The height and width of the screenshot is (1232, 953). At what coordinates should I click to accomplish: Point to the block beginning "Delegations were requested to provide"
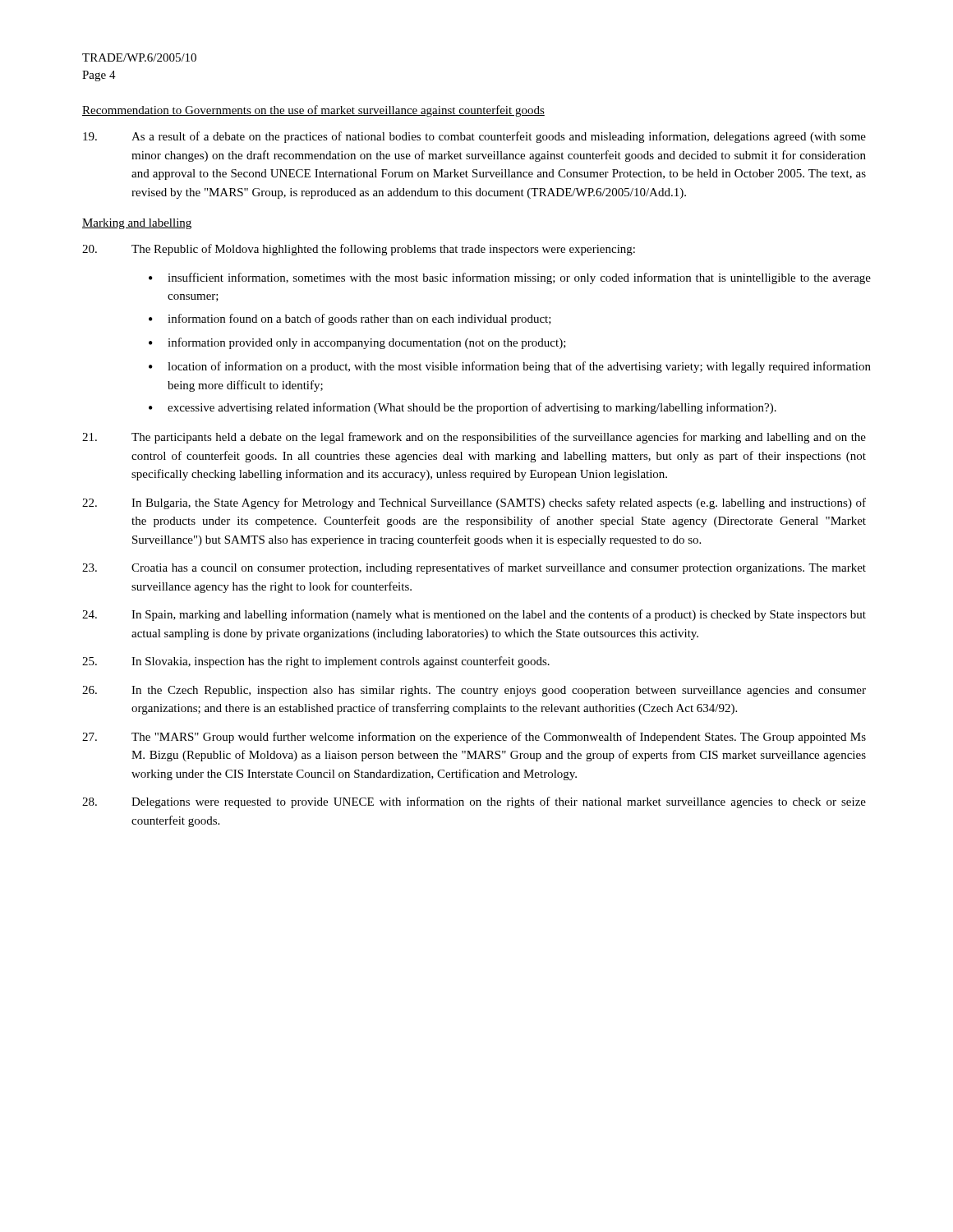click(474, 811)
